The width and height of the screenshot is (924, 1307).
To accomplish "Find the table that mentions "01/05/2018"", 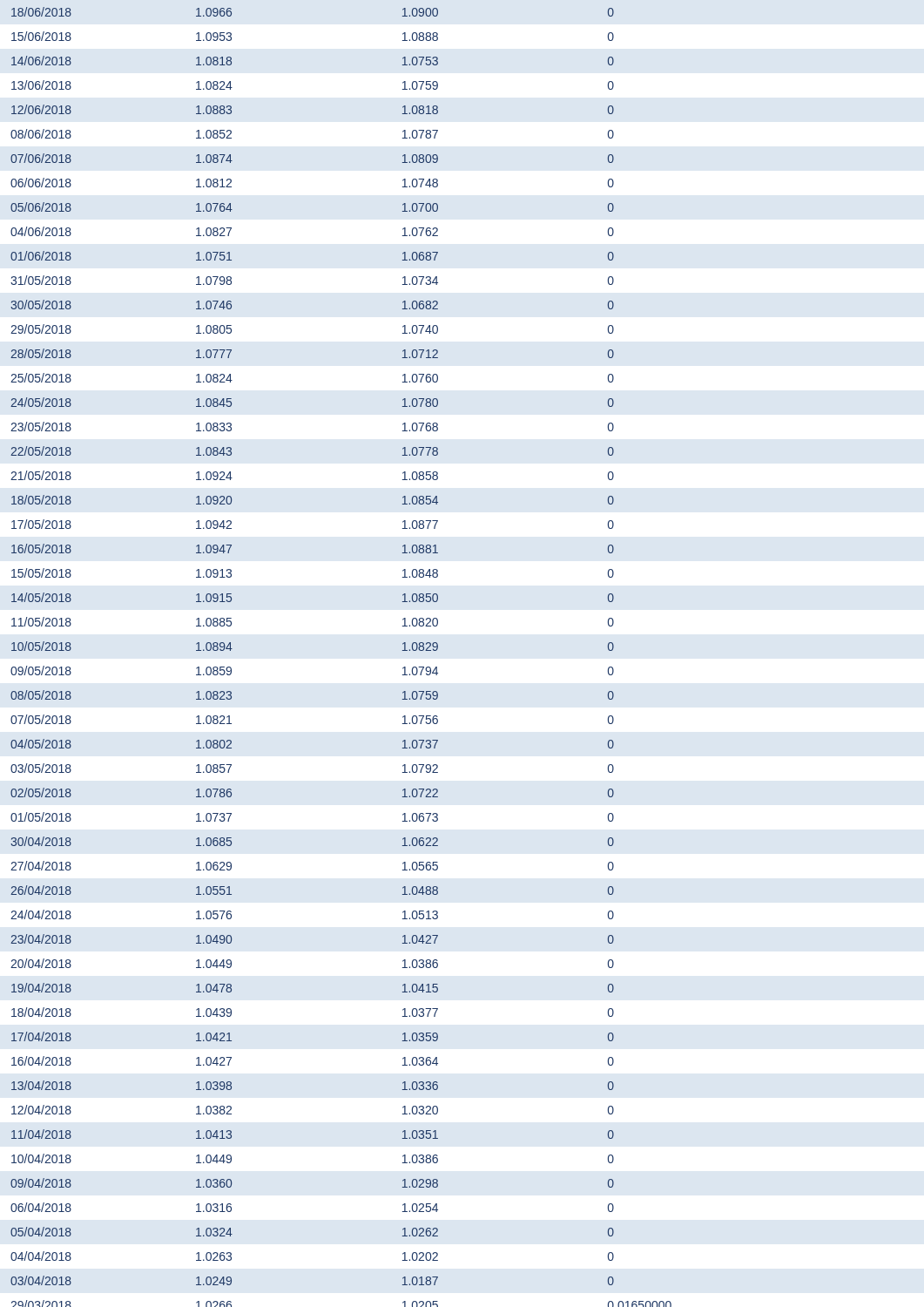I will [x=462, y=654].
